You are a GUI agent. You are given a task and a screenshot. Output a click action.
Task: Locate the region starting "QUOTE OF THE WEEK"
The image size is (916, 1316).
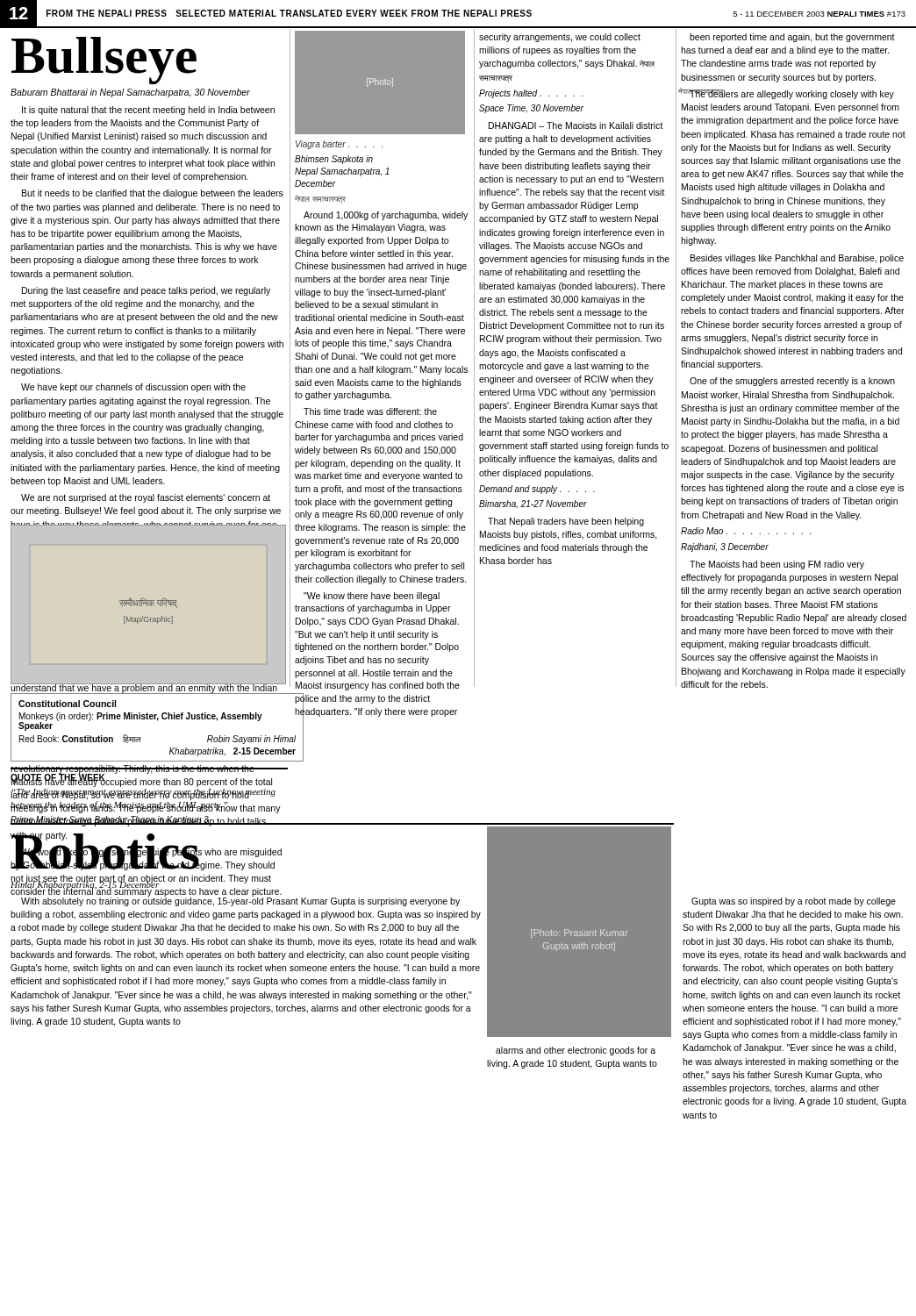149,799
